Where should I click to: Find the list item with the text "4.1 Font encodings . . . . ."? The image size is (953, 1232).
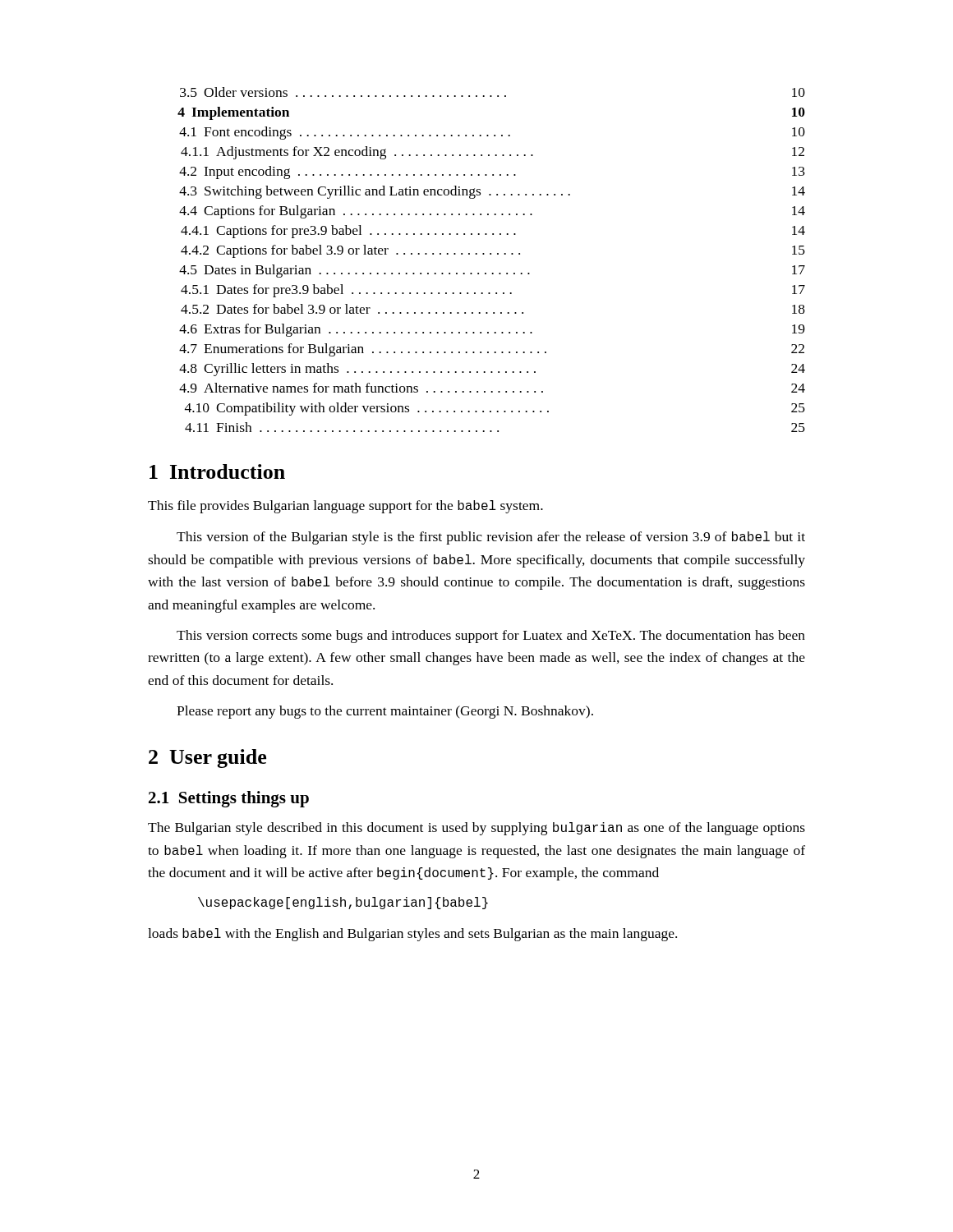476,131
